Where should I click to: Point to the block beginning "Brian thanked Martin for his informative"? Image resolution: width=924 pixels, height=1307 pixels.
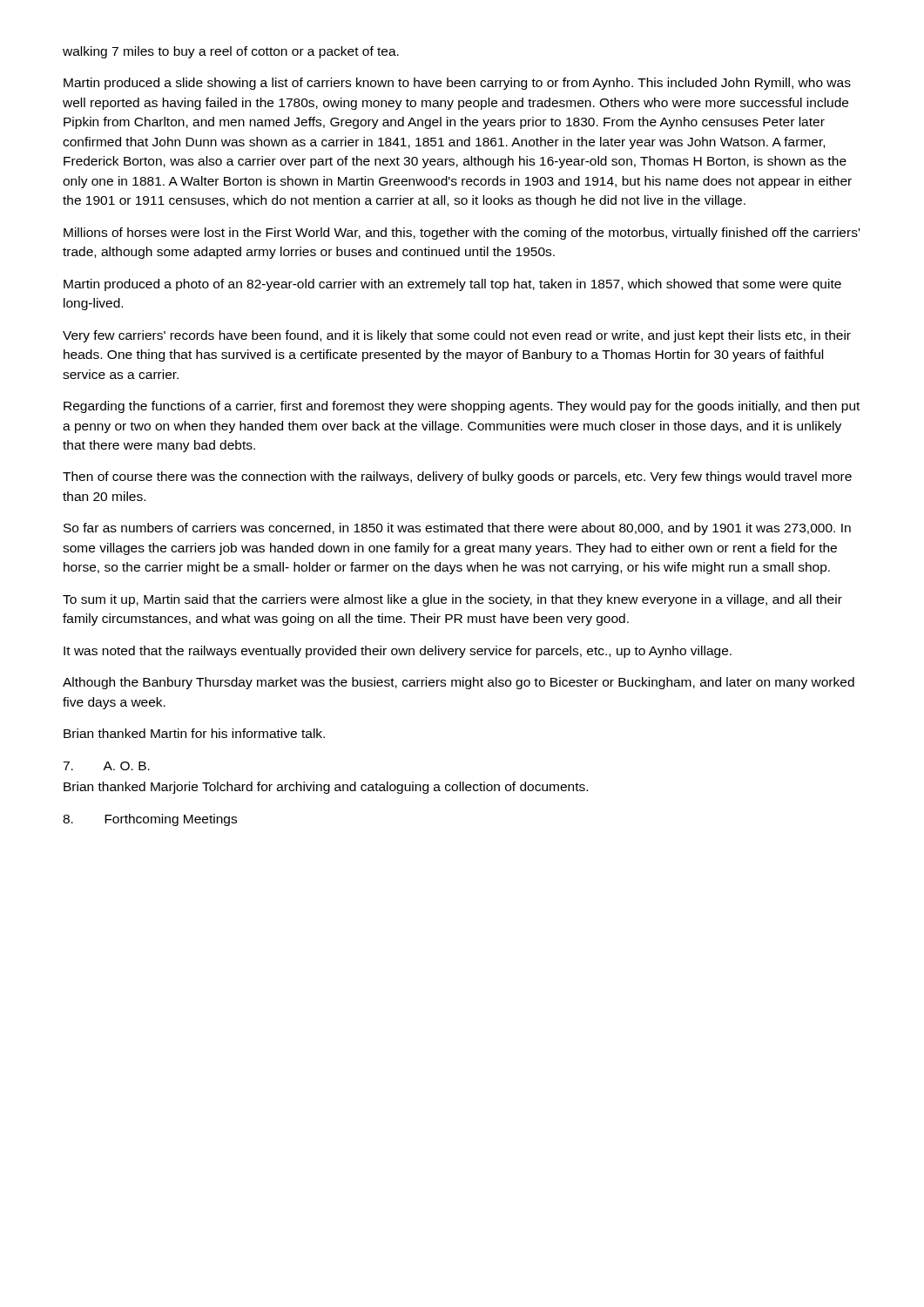[x=194, y=733]
